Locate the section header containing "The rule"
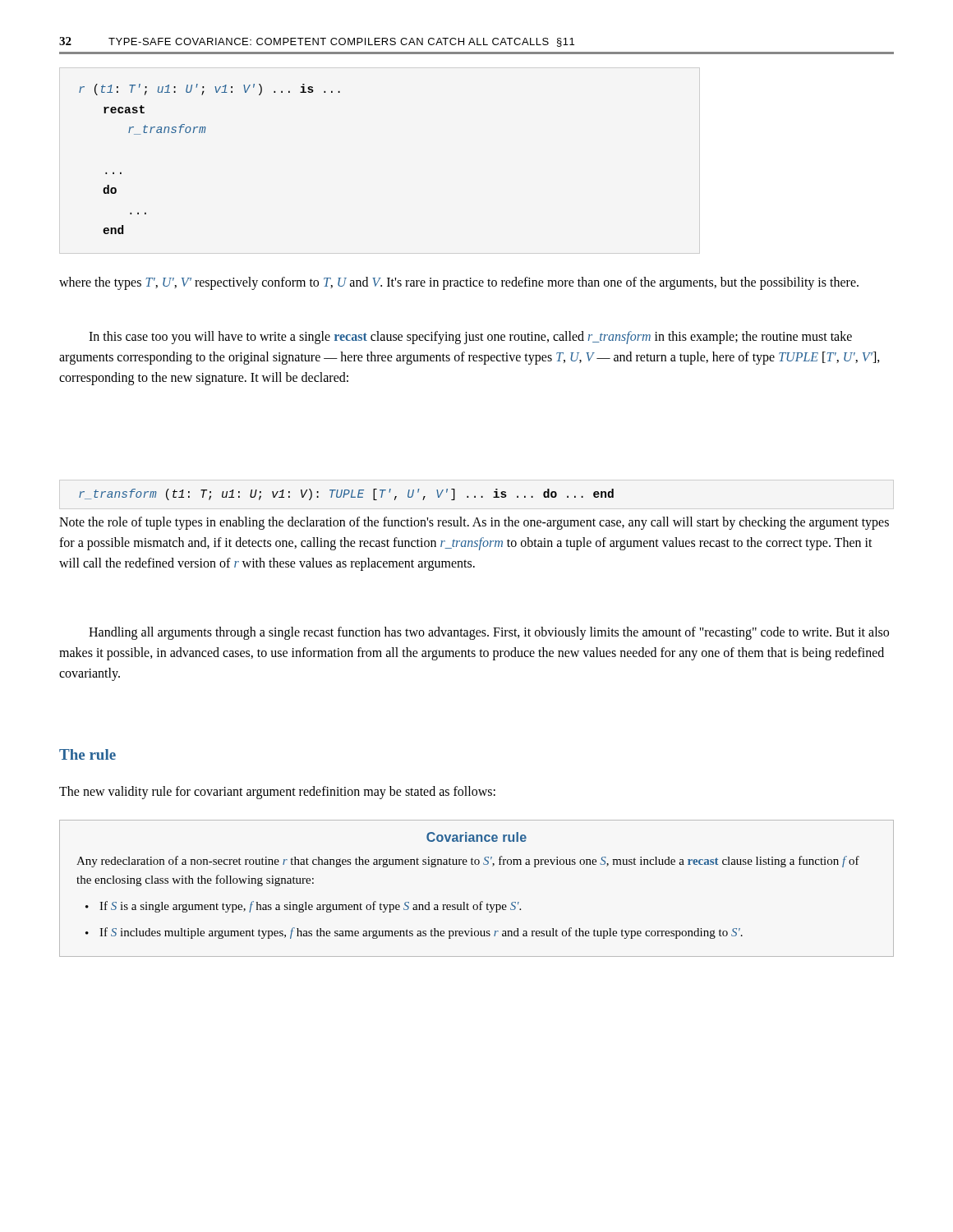 pyautogui.click(x=88, y=754)
